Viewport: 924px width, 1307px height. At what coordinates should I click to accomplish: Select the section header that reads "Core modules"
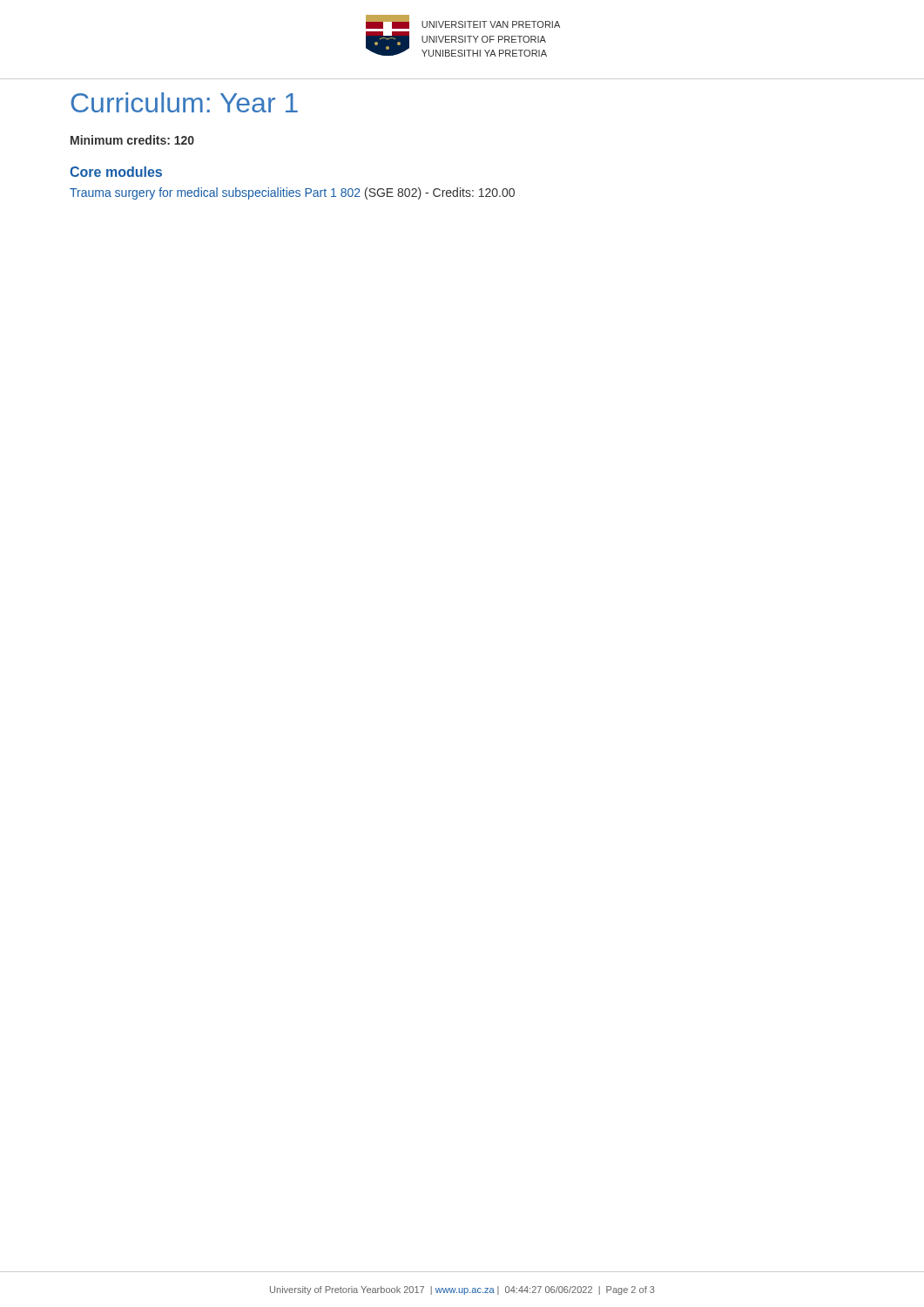(116, 172)
